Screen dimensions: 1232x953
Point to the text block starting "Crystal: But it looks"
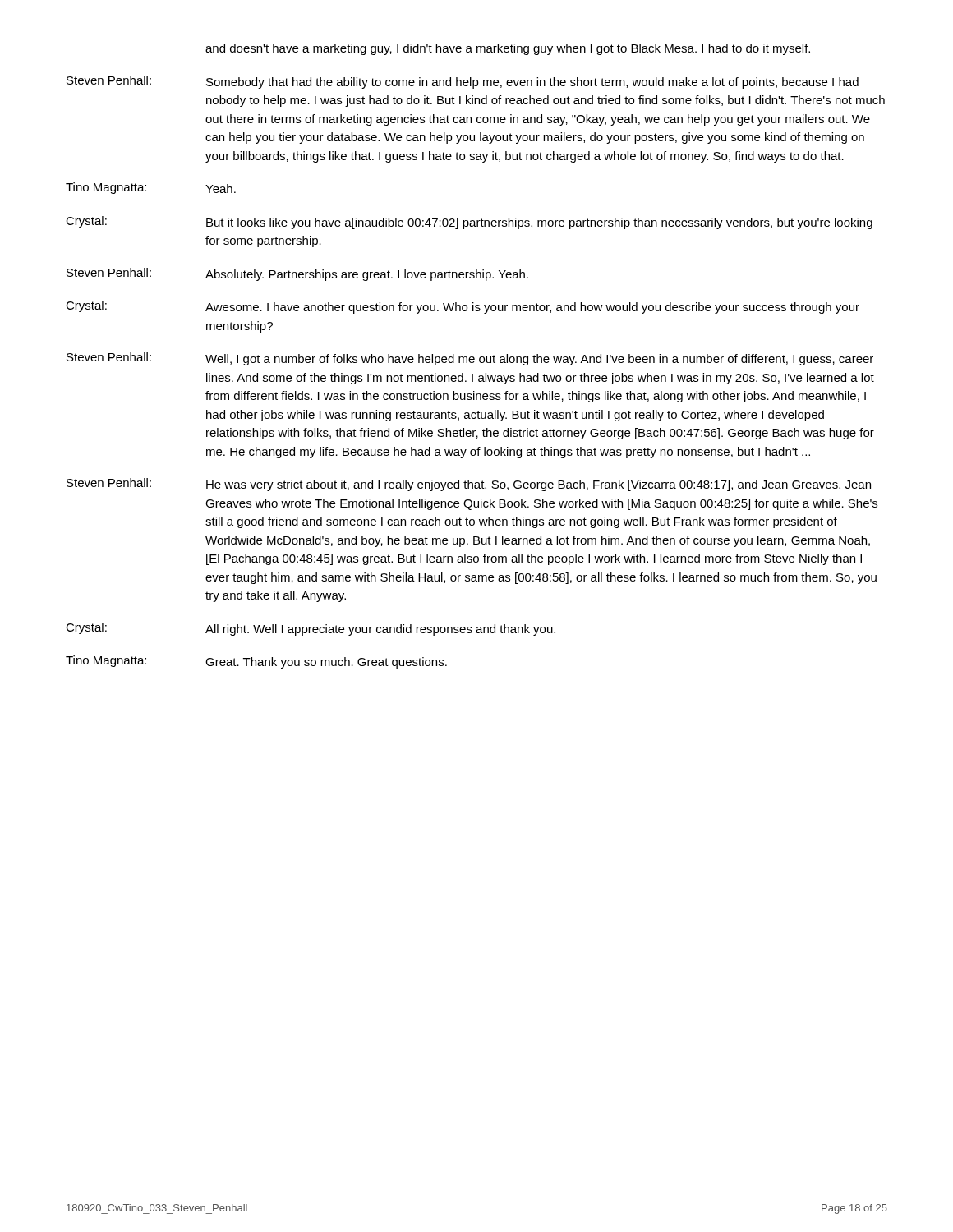click(476, 232)
